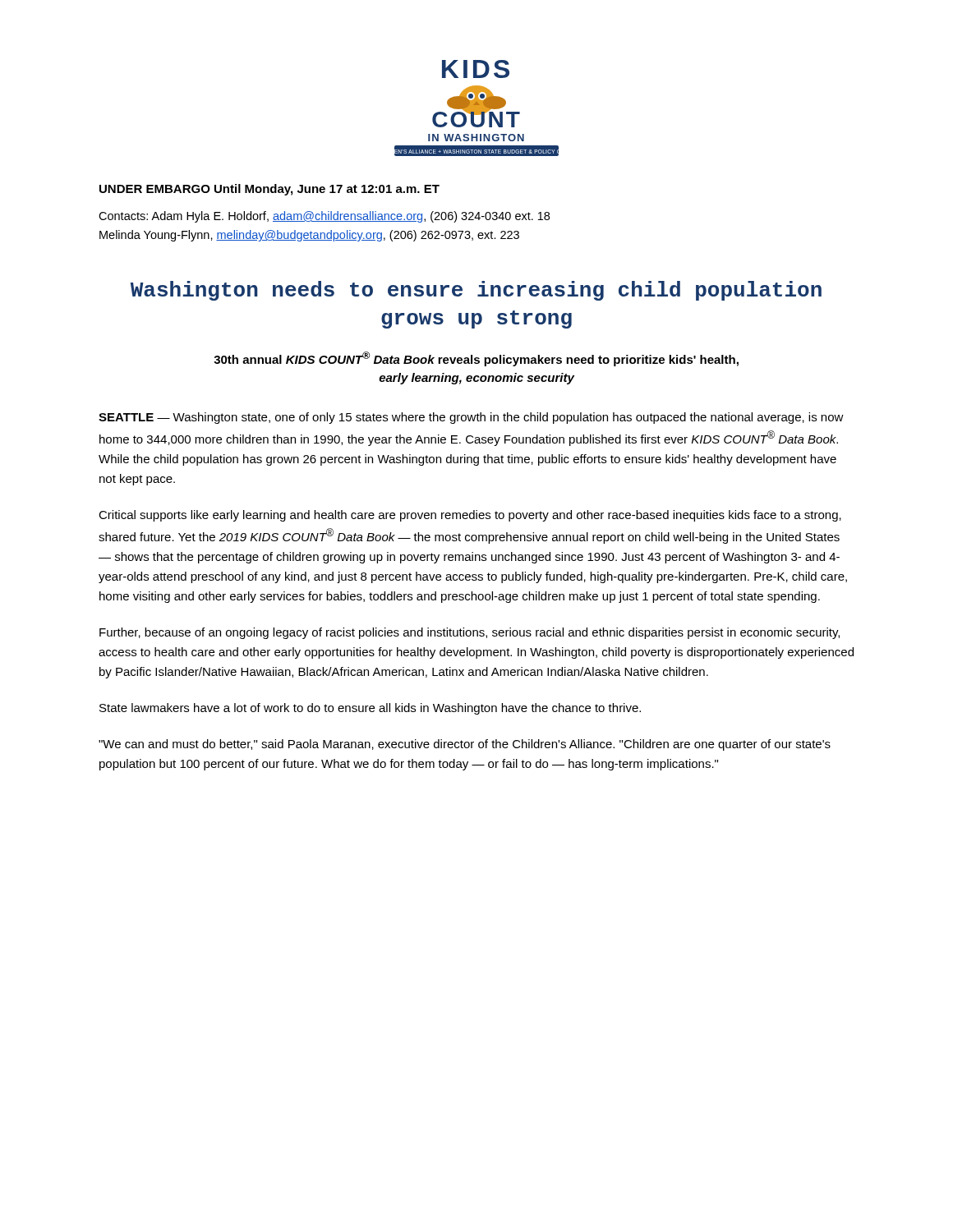Screen dimensions: 1232x953
Task: Where is the passage that starts "State lawmakers have"?
Action: point(370,708)
